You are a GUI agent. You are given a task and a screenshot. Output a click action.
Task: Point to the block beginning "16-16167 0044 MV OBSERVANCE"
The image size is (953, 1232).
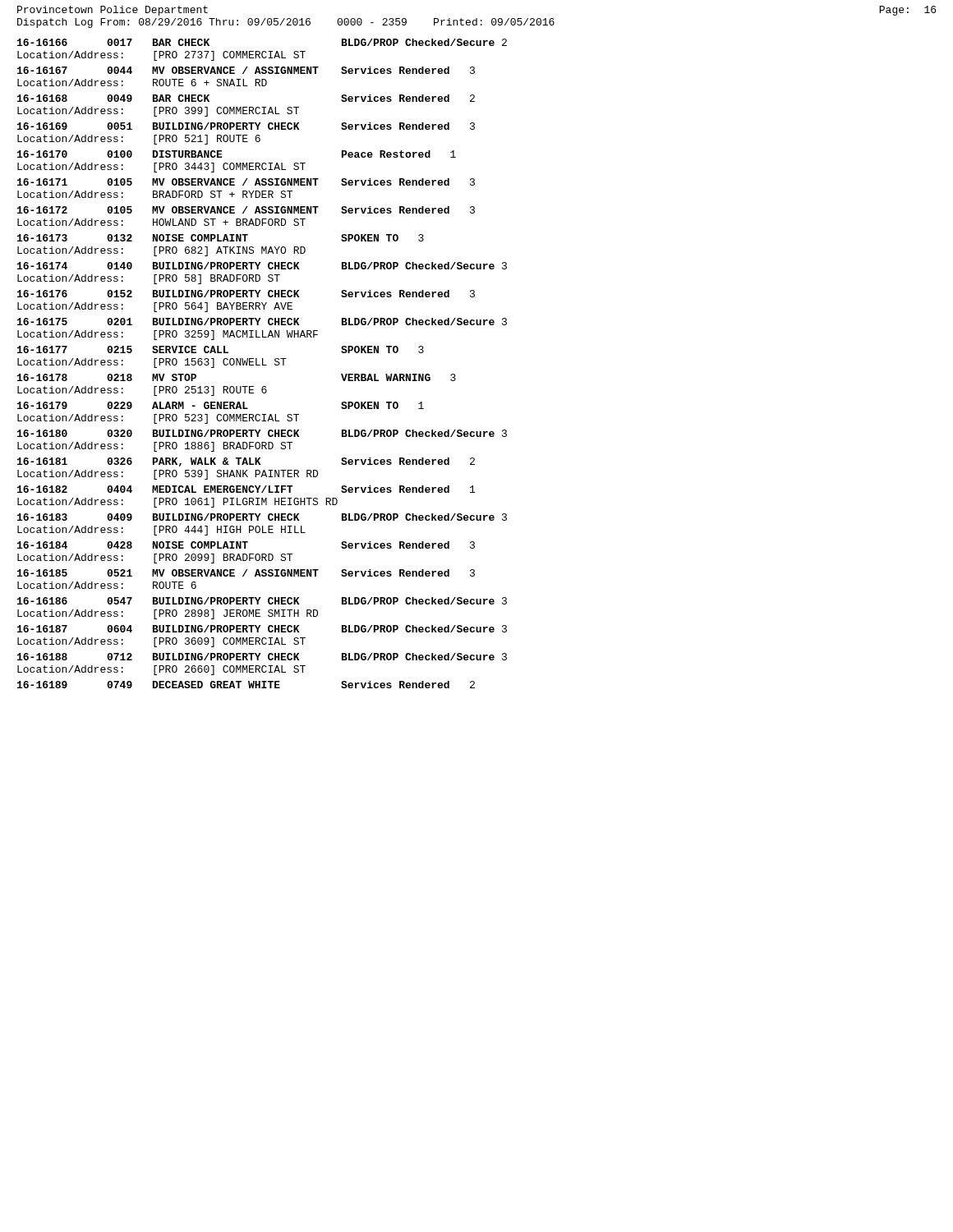476,77
